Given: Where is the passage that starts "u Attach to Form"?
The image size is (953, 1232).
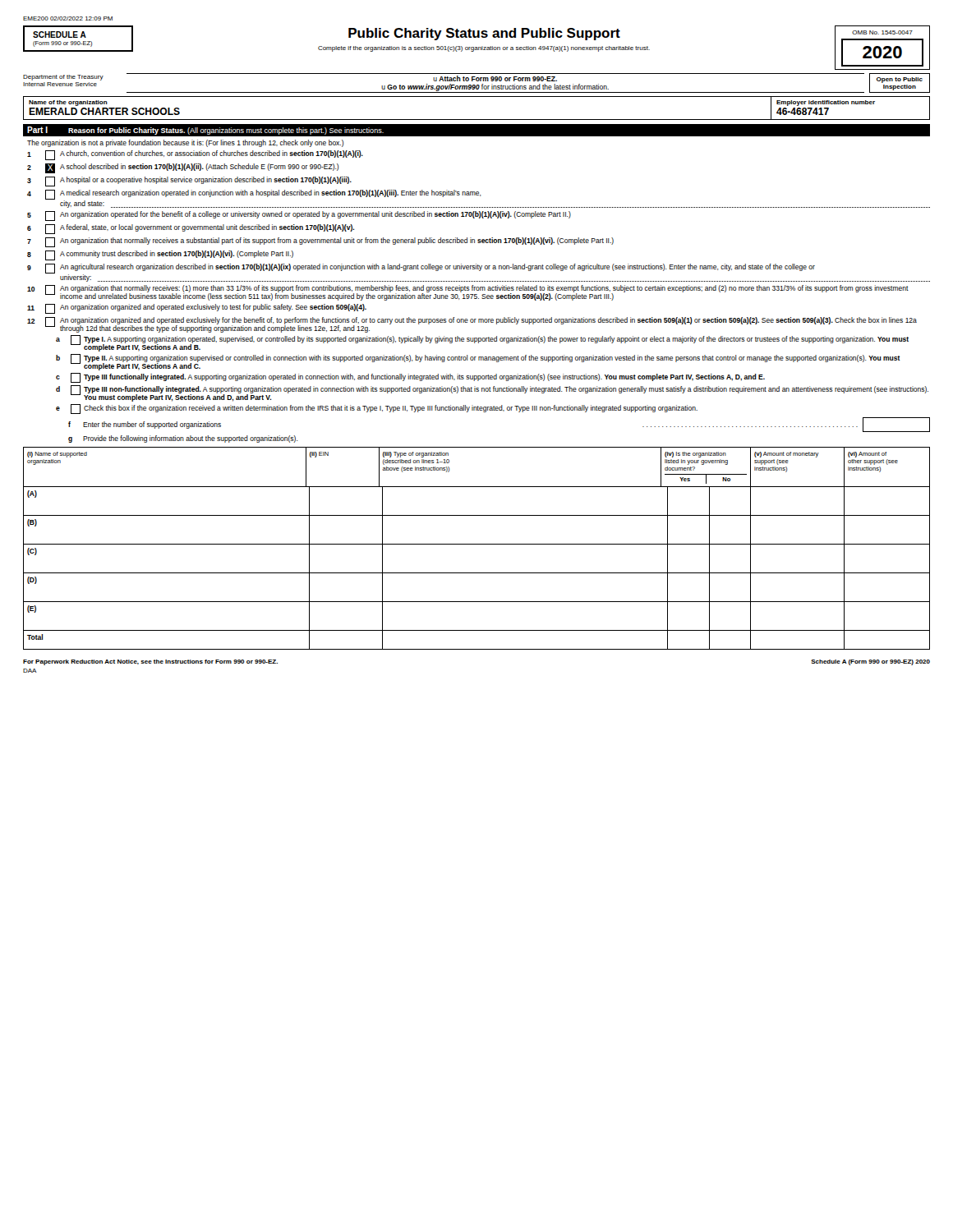Looking at the screenshot, I should tap(495, 79).
